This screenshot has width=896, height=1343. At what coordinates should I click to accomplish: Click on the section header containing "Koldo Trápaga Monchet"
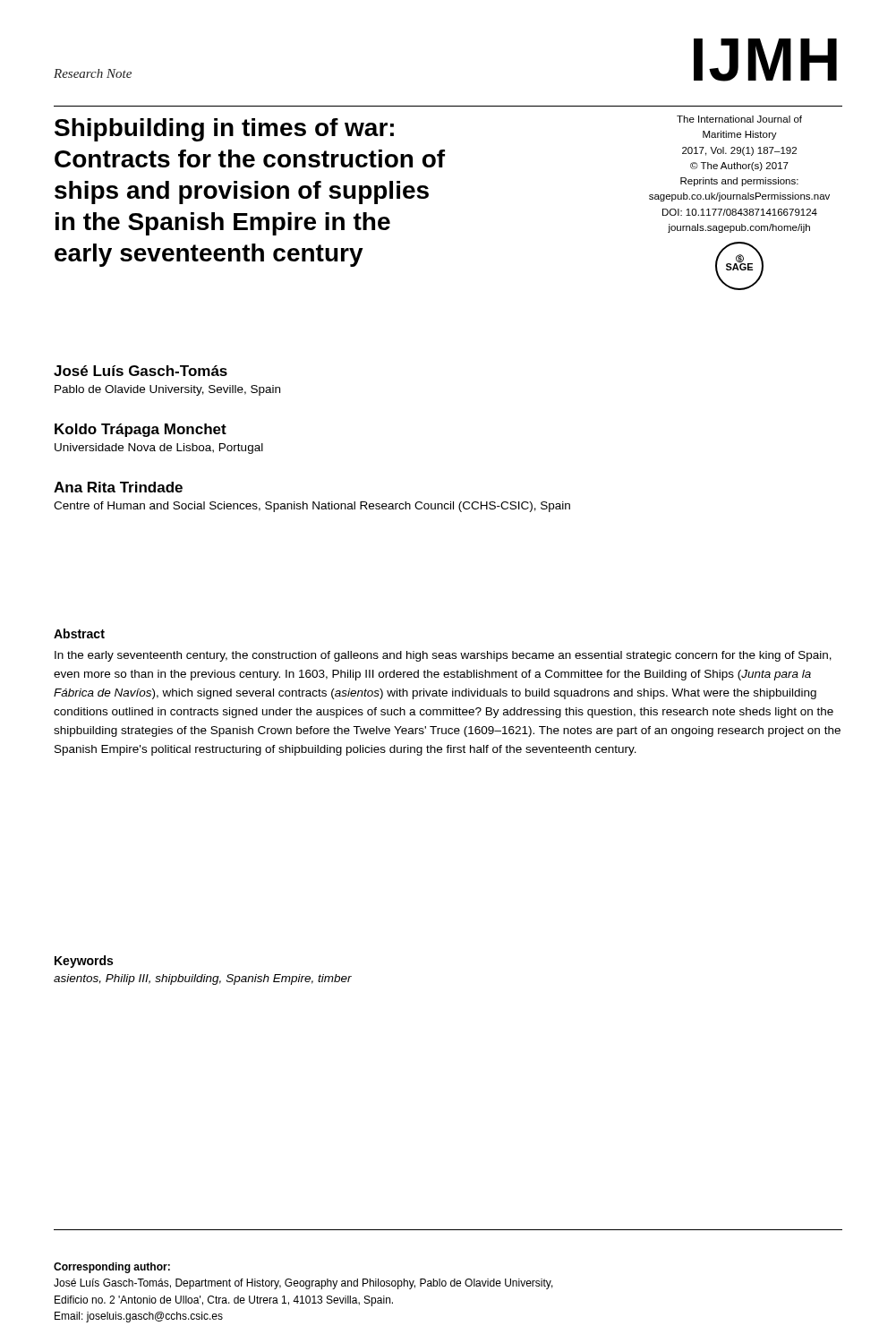click(140, 429)
